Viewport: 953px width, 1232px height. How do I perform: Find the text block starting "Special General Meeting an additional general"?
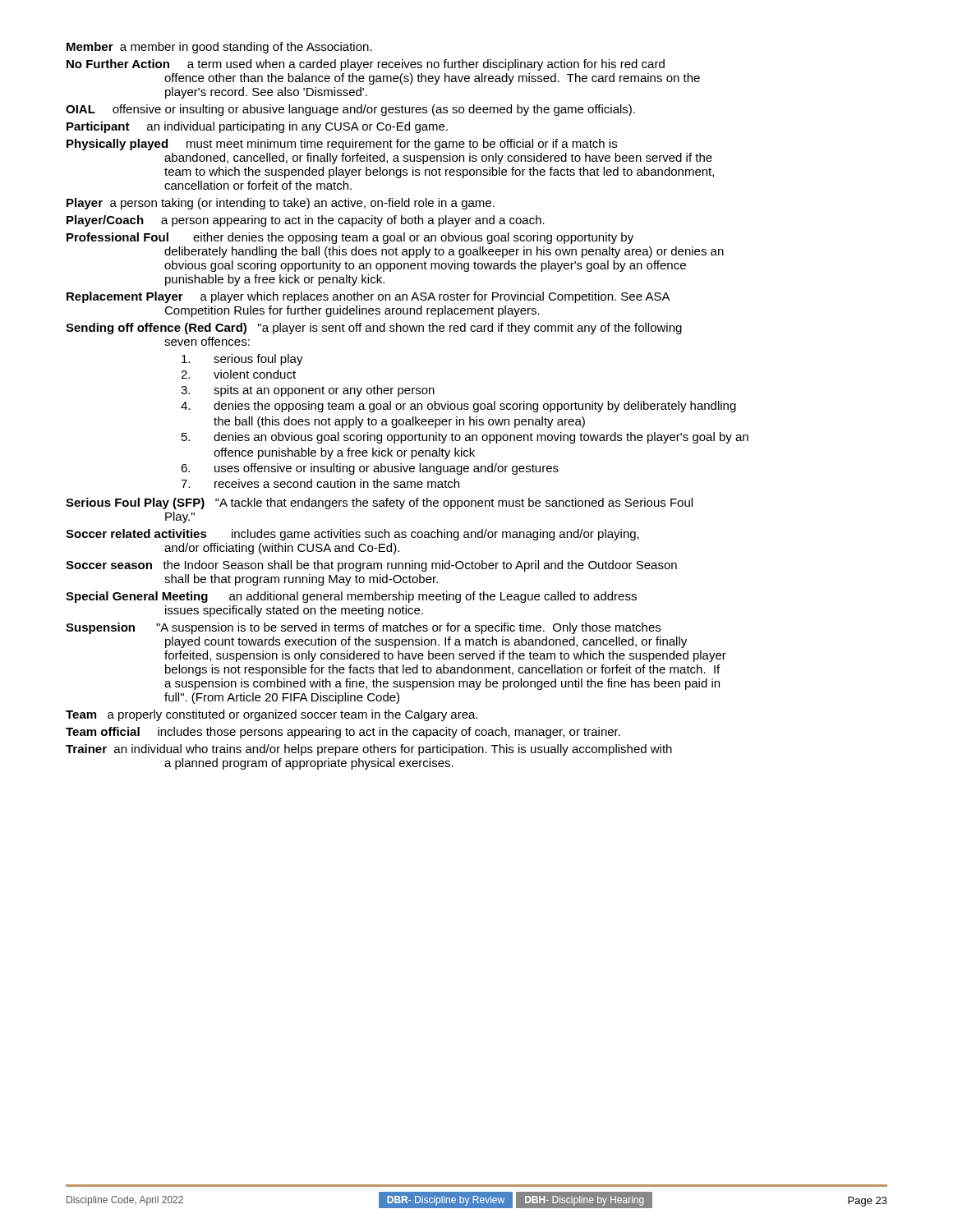(x=476, y=603)
